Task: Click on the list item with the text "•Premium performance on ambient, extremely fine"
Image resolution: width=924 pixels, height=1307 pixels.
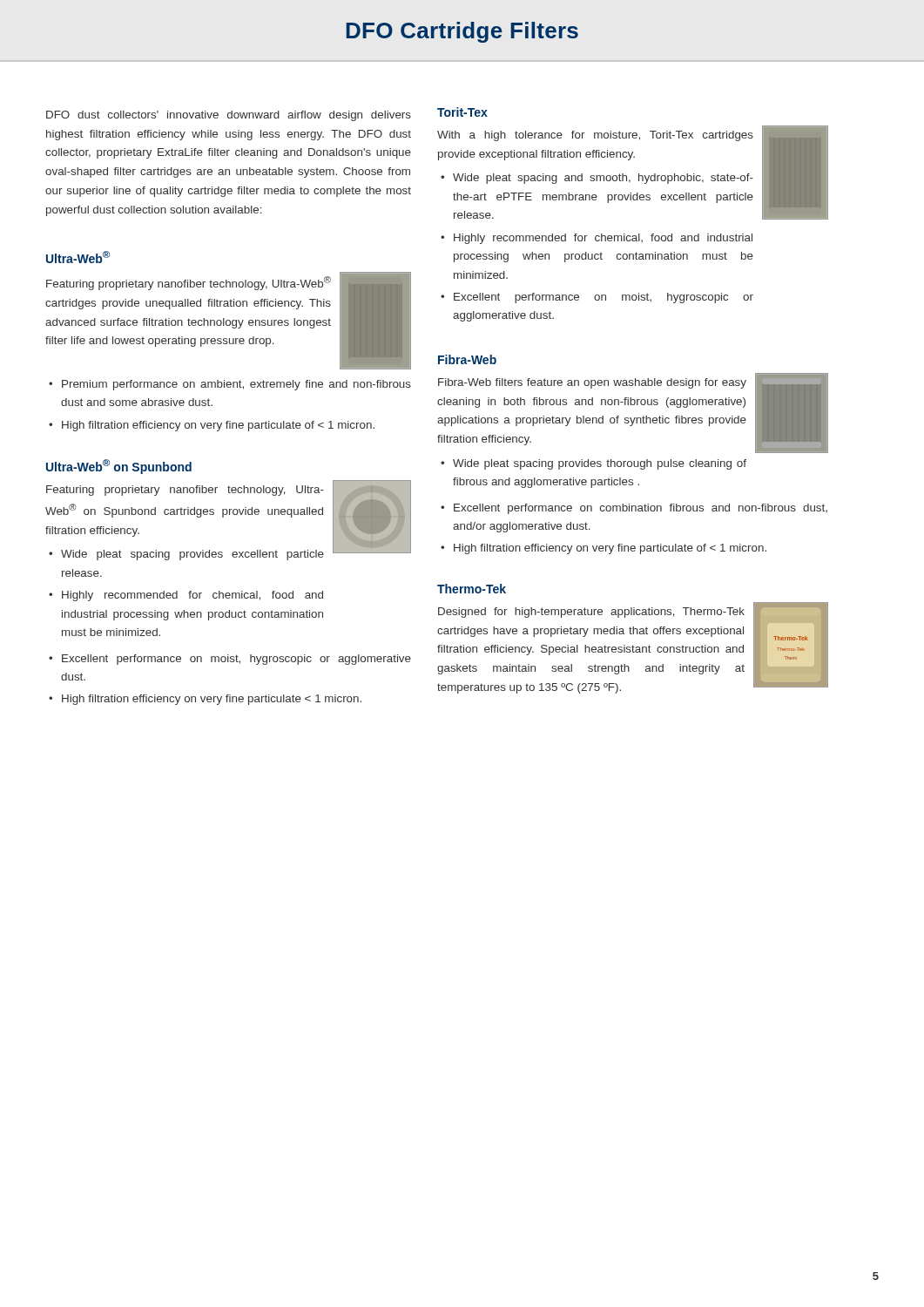Action: 230,392
